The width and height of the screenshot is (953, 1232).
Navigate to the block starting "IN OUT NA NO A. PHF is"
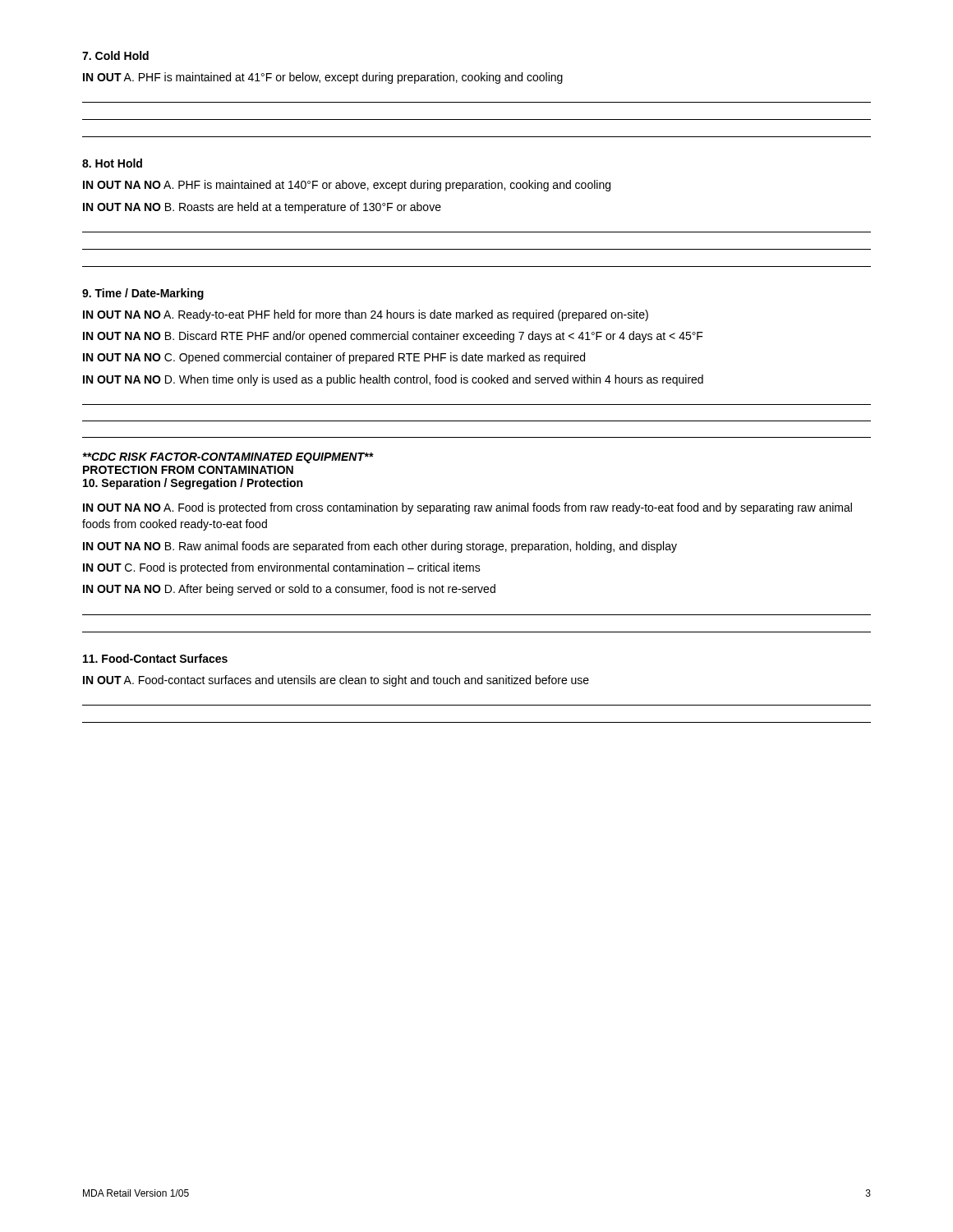[x=347, y=185]
